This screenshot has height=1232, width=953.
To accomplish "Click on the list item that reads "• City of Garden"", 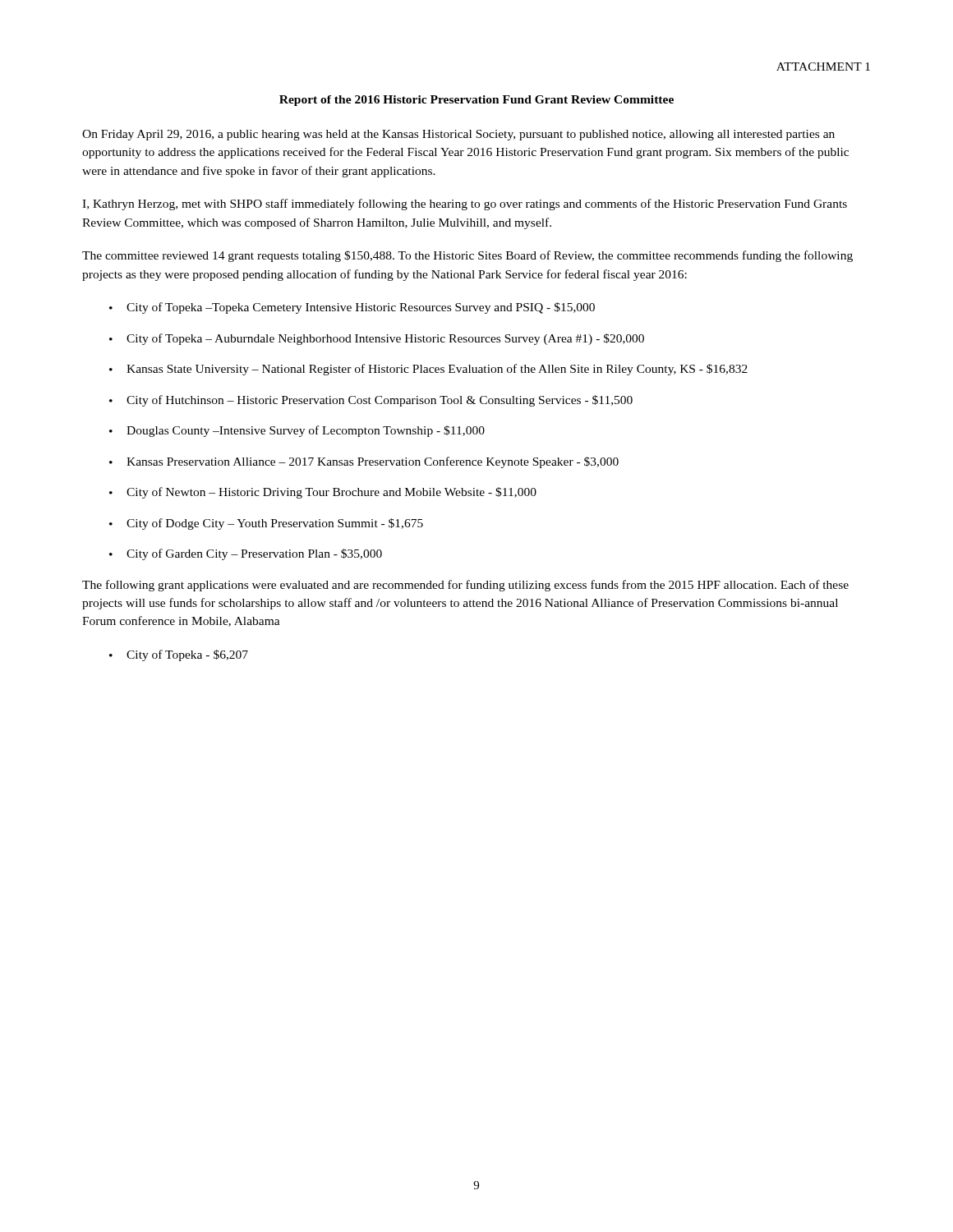I will point(246,554).
